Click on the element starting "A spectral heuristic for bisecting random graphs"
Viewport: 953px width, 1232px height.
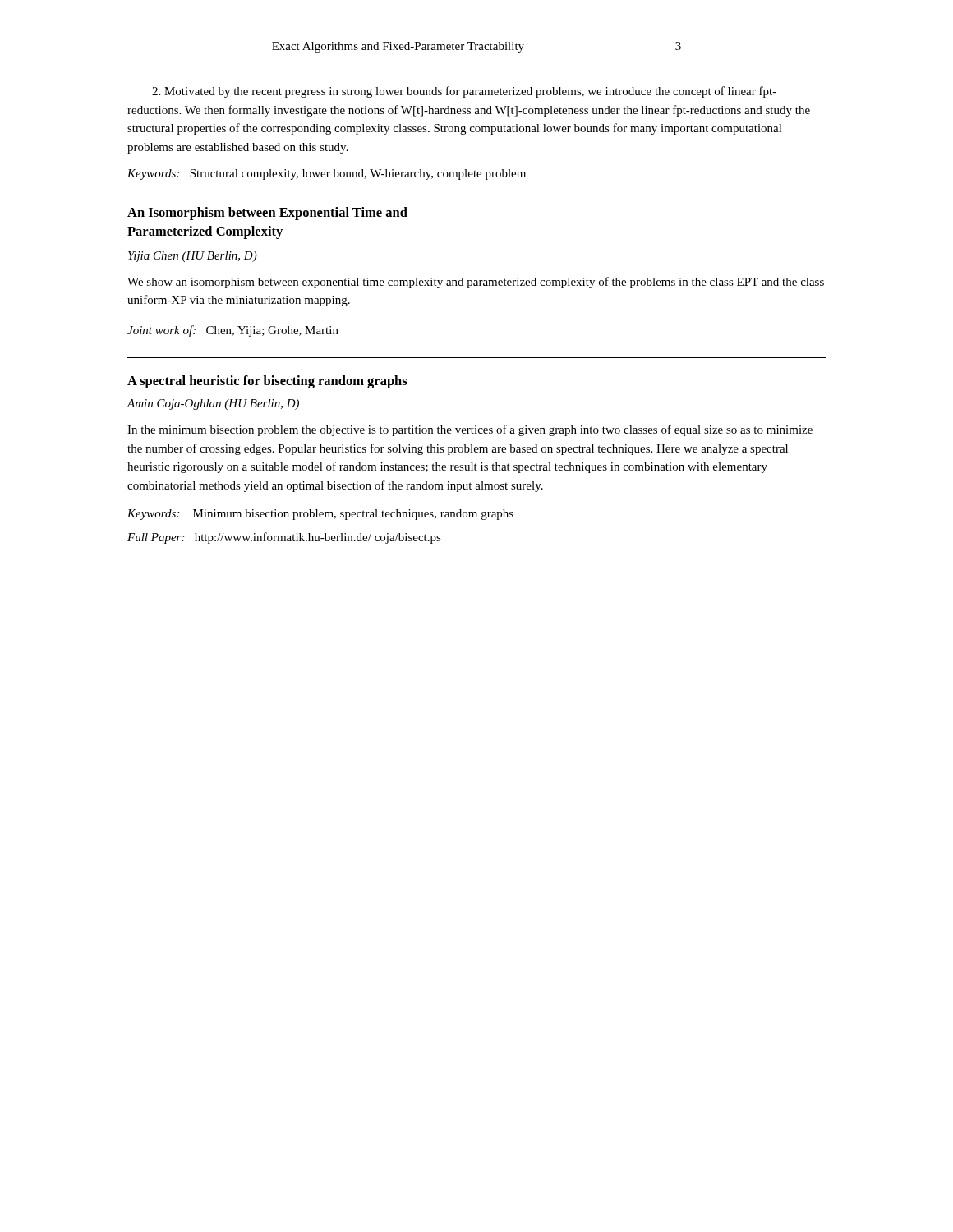point(267,381)
